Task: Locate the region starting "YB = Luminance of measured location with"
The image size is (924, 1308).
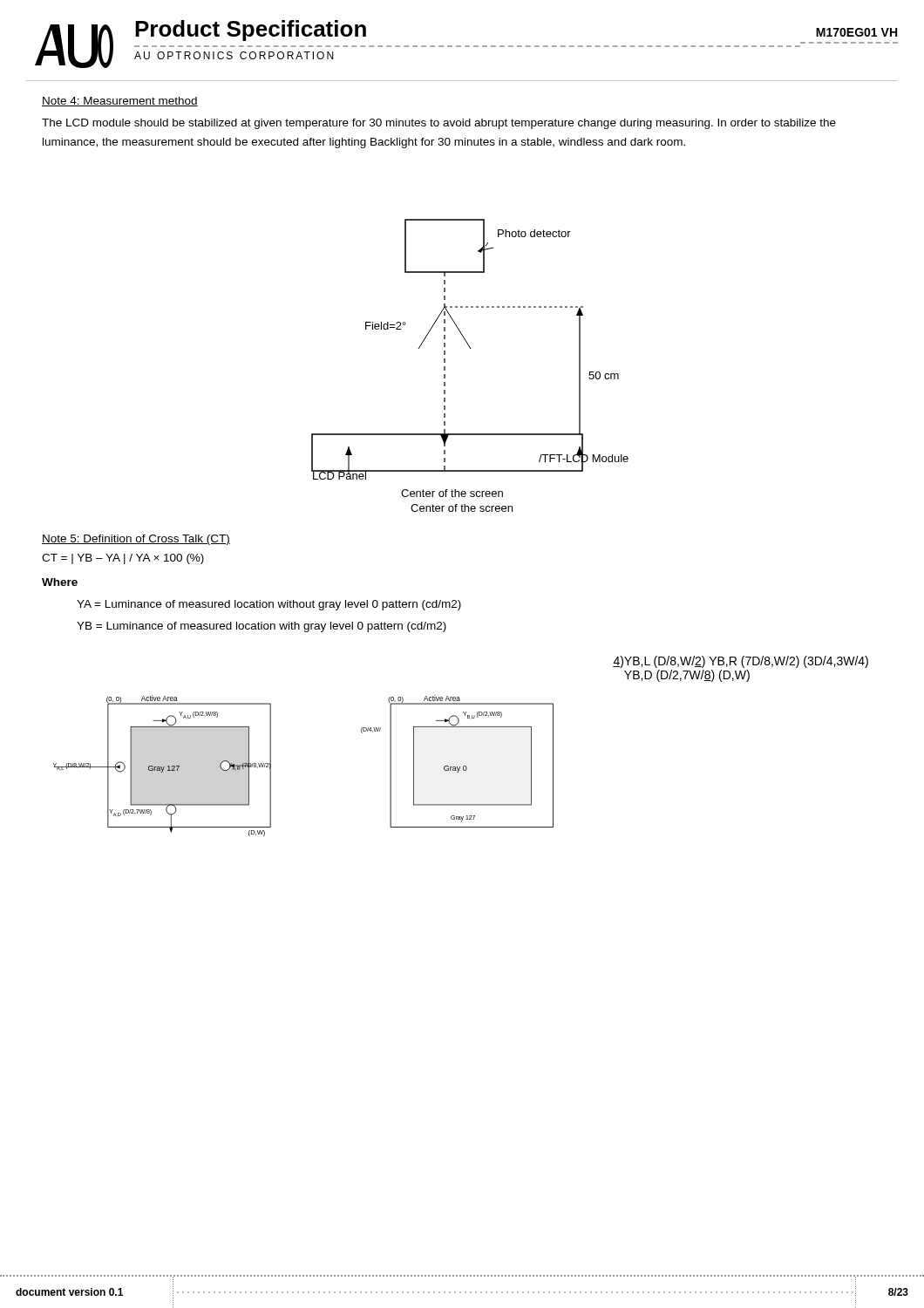Action: click(262, 626)
